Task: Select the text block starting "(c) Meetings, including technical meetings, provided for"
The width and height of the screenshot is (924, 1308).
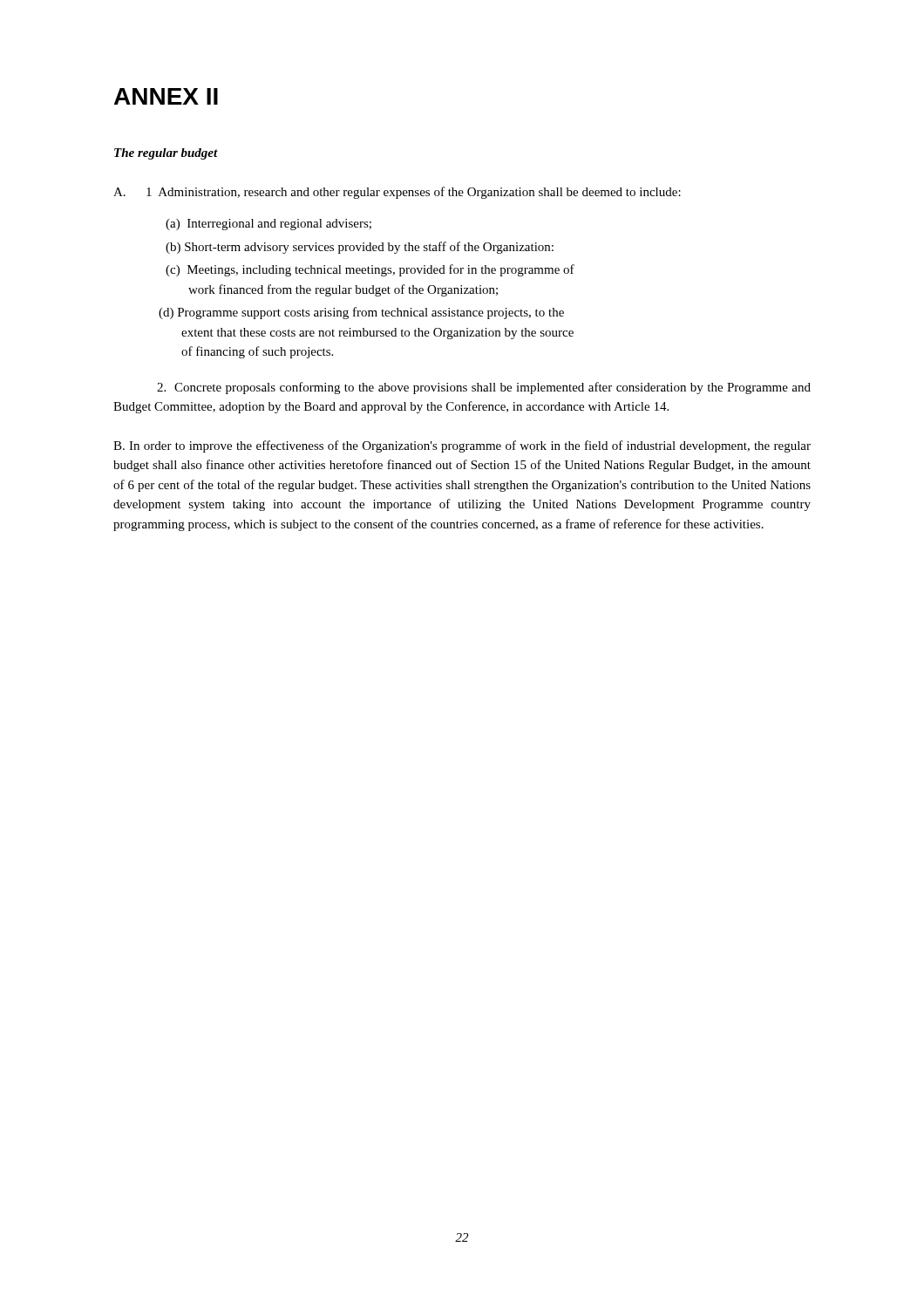Action: (x=370, y=279)
